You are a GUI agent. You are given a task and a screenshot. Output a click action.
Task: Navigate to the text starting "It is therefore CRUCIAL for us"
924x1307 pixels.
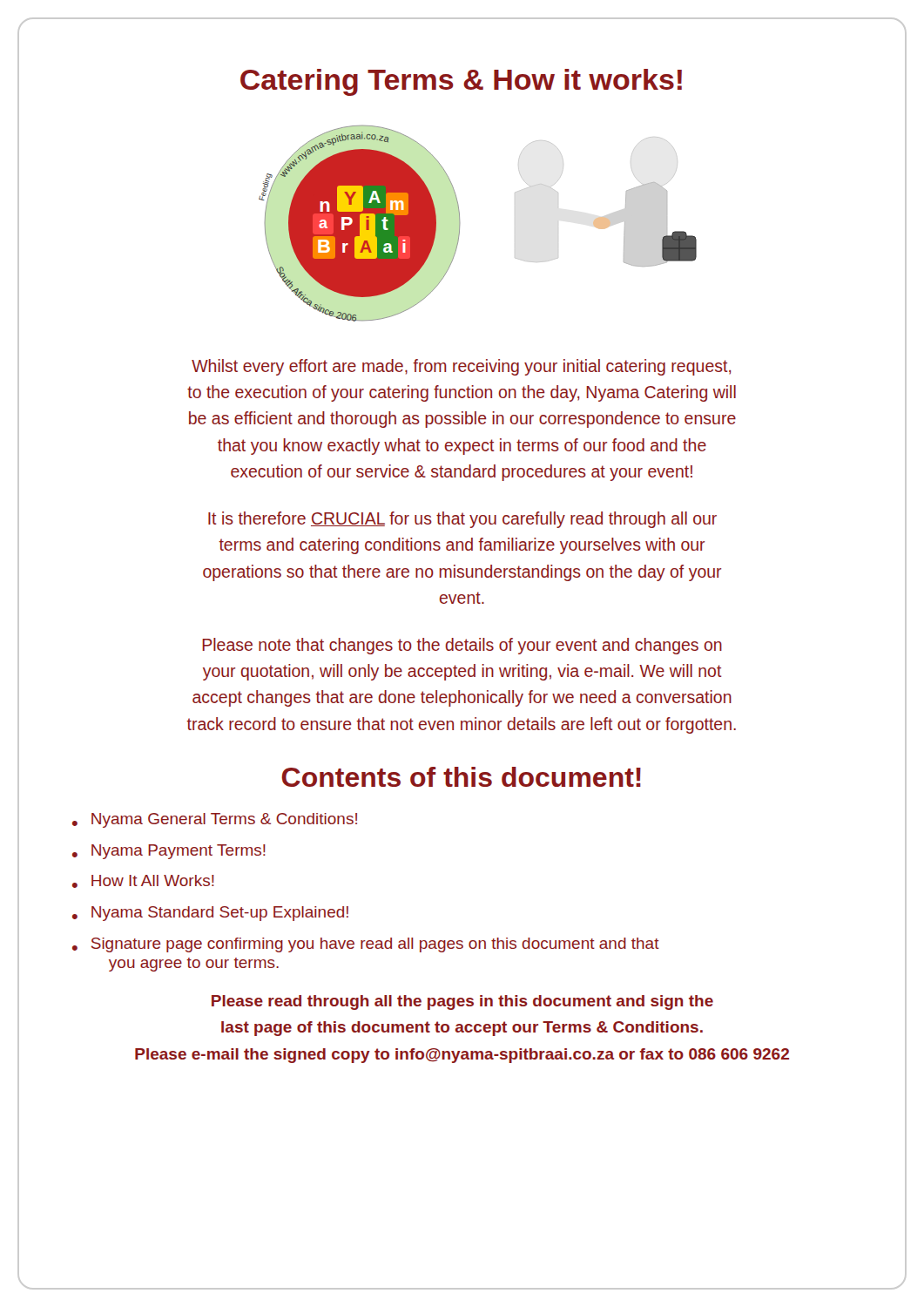(x=462, y=558)
